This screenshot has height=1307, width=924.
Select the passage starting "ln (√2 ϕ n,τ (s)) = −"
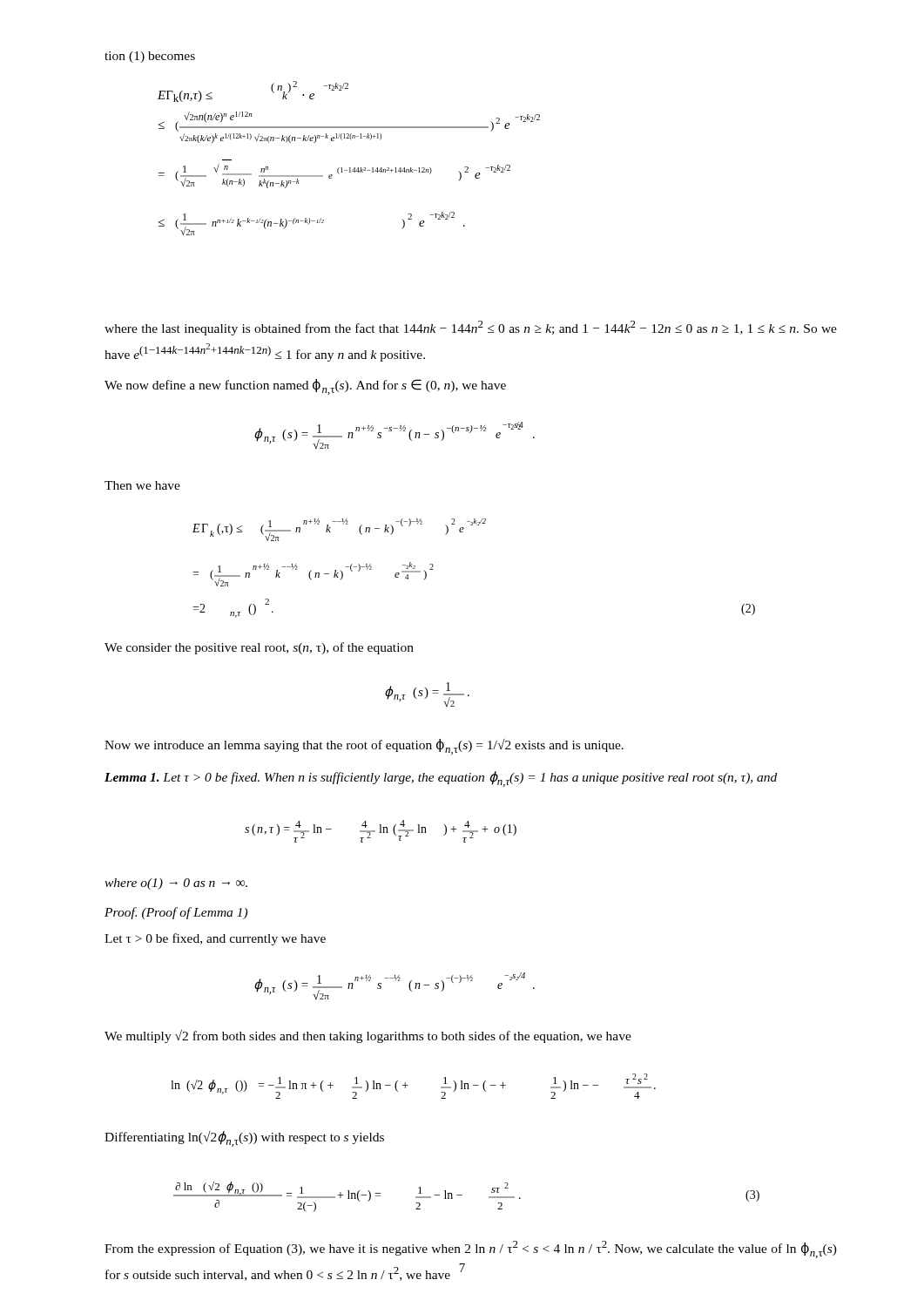pyautogui.click(x=471, y=1085)
